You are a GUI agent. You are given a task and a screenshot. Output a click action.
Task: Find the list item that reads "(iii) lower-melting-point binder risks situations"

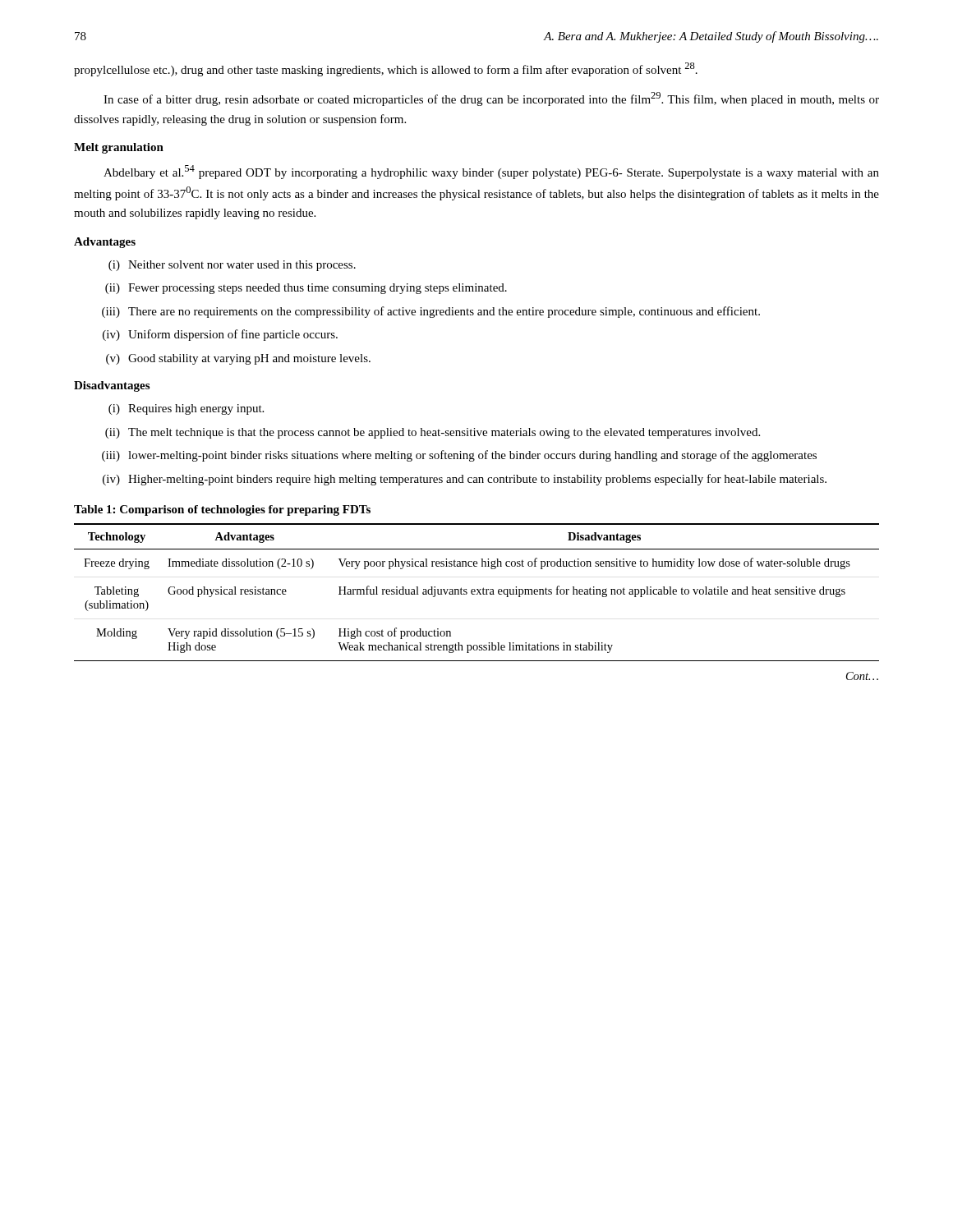pyautogui.click(x=476, y=455)
